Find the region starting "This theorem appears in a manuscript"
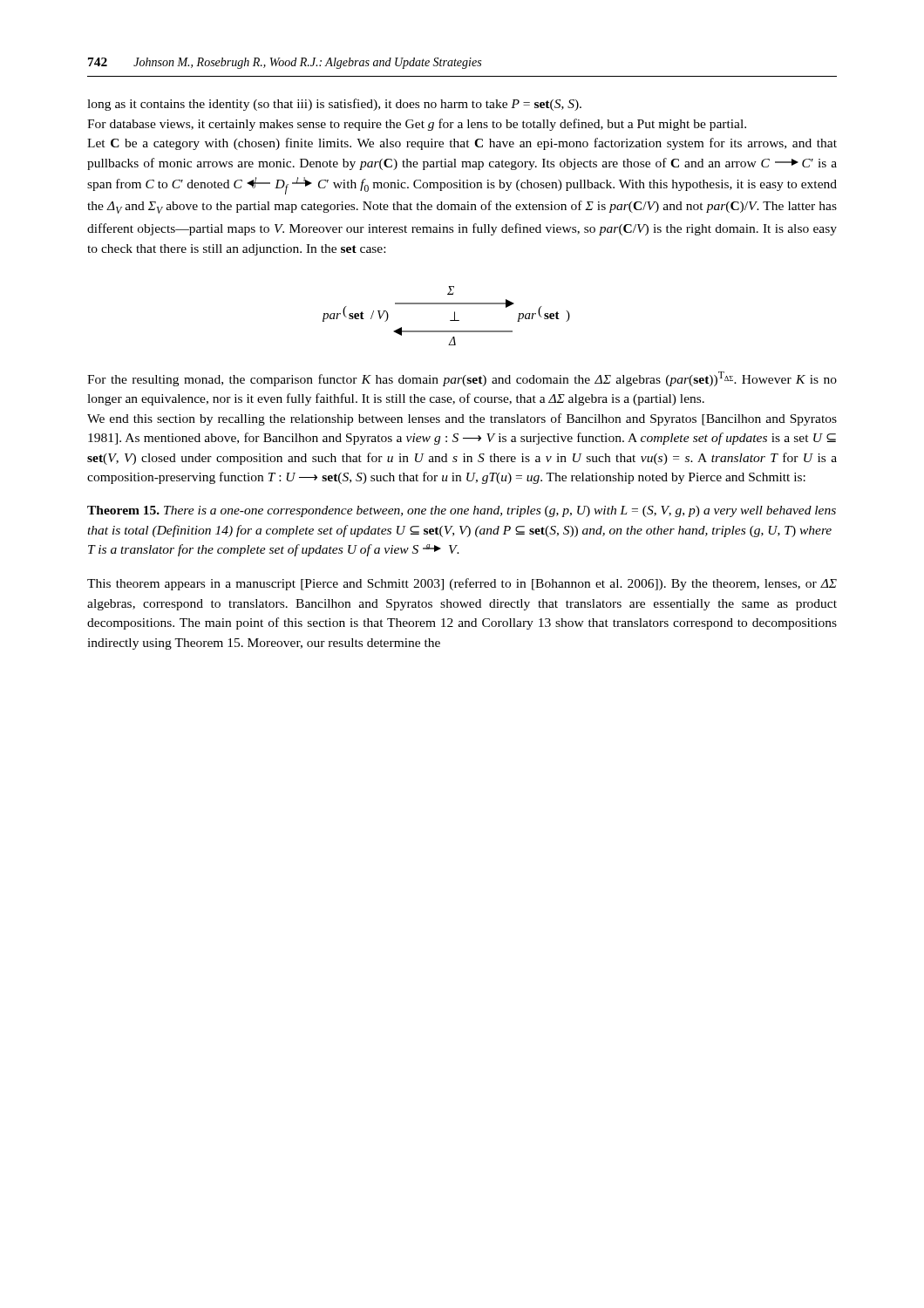 (x=462, y=613)
